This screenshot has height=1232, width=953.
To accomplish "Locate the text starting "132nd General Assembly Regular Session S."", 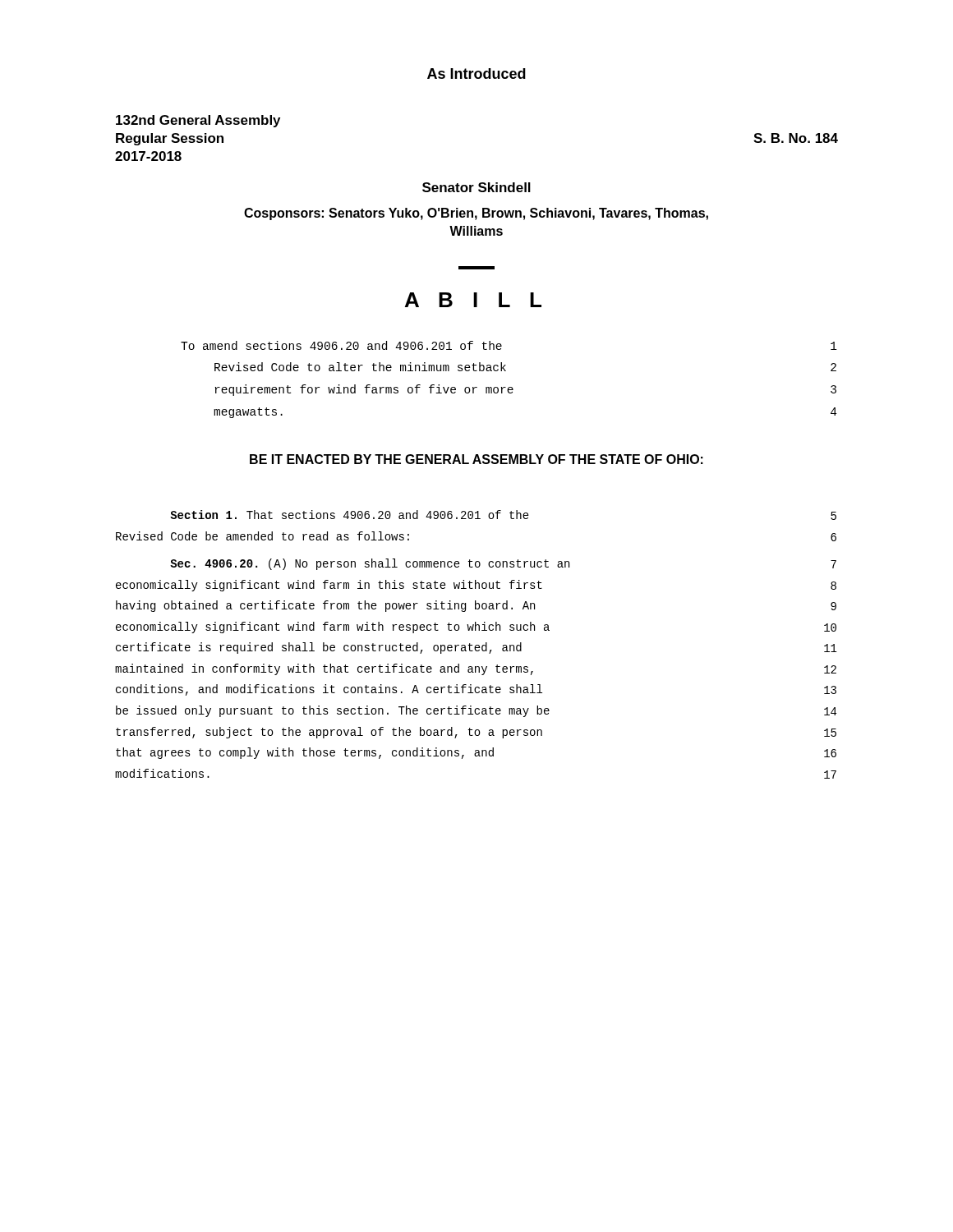I will tap(198, 121).
